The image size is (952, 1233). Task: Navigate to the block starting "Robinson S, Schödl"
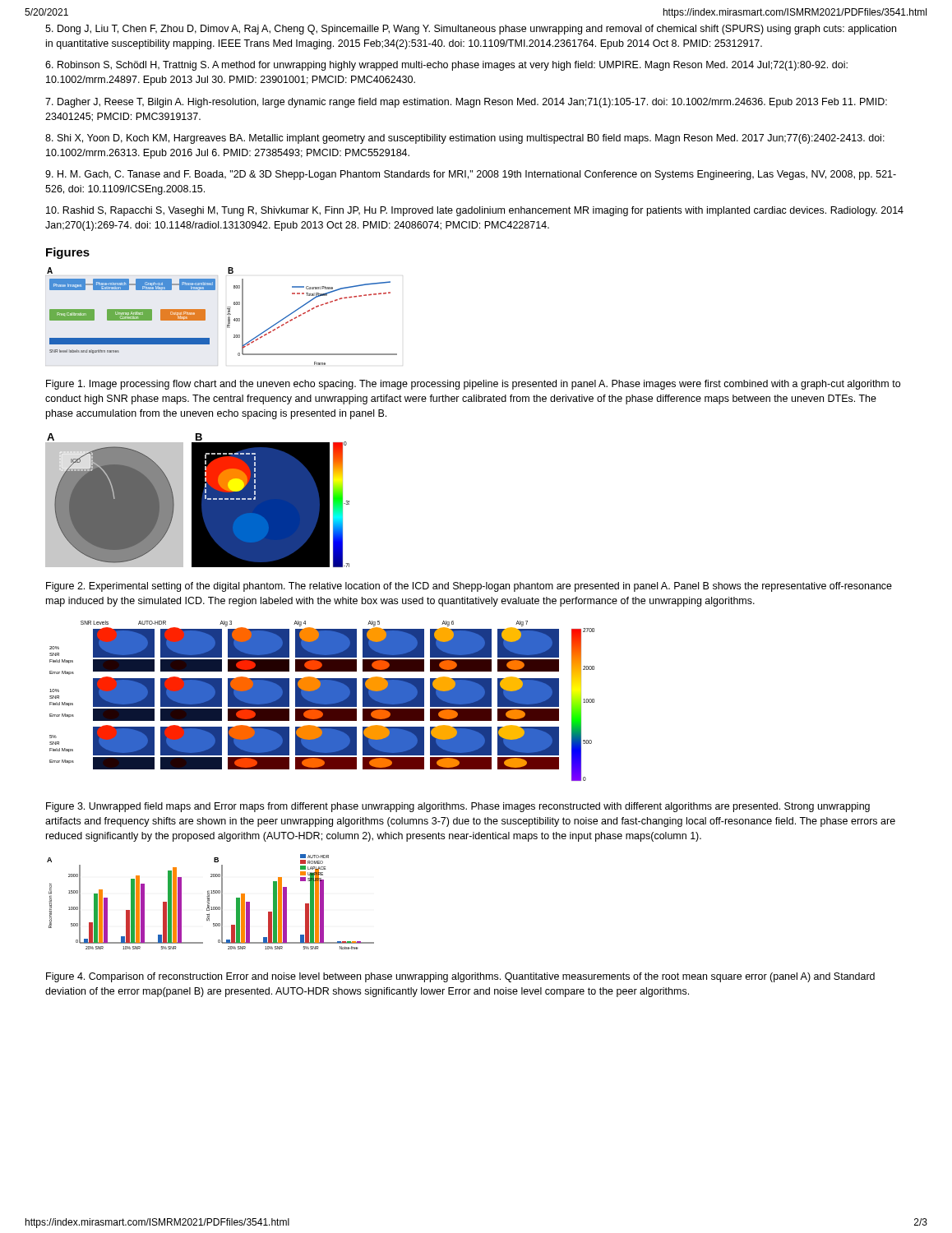coord(447,73)
